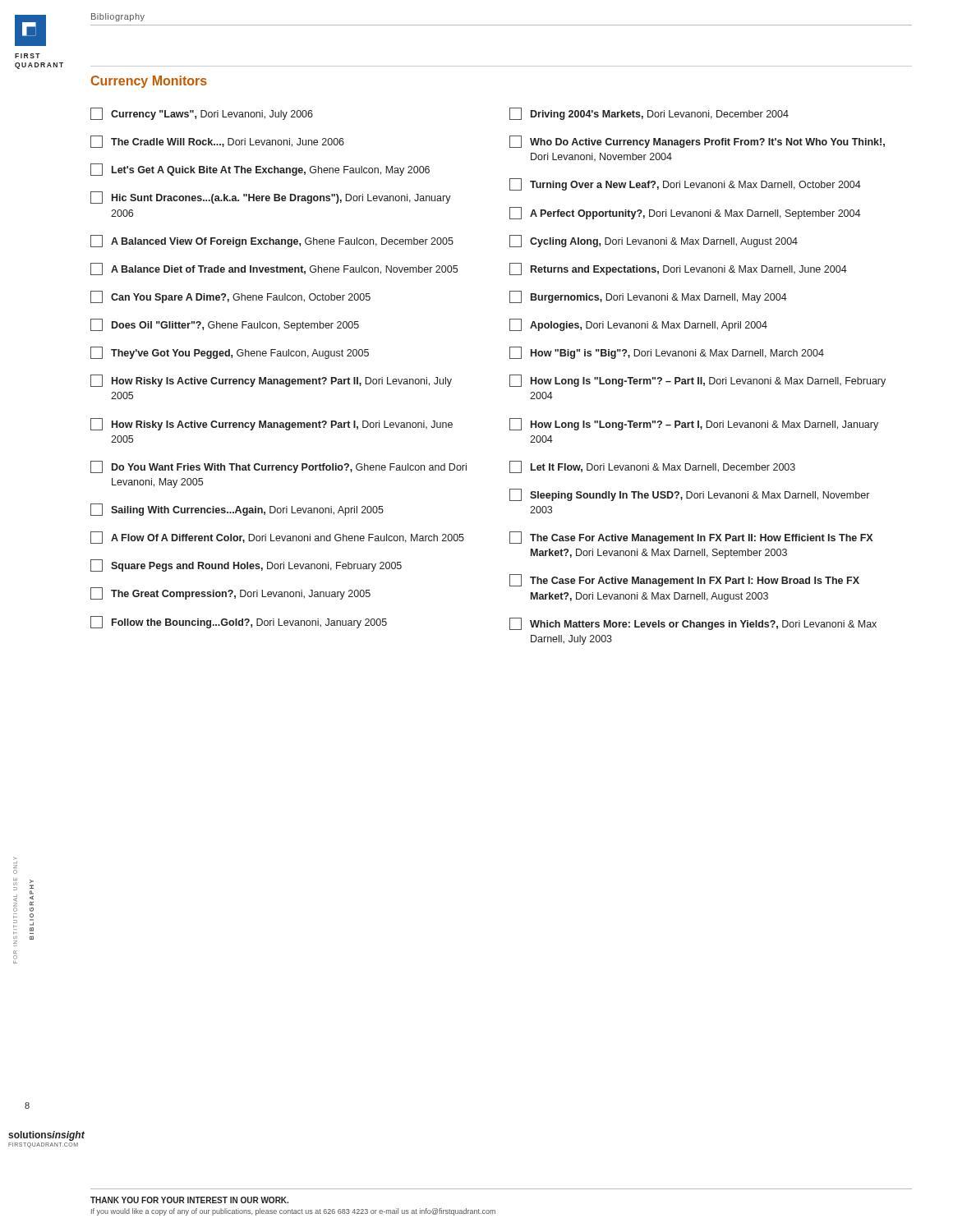Point to the text block starting "They've Got You Pegged, Ghene Faulcon, August"

[279, 353]
